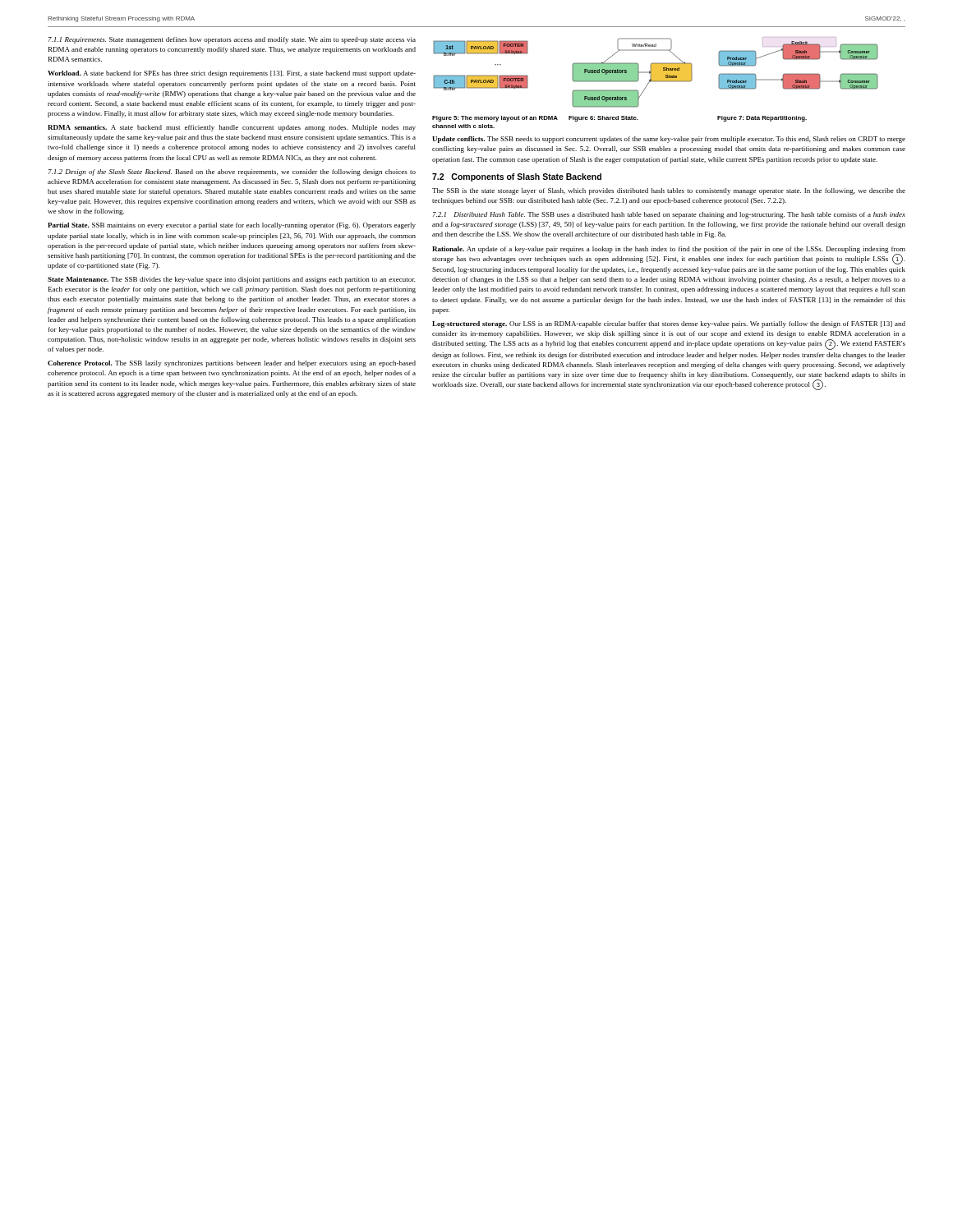Point to "Figure 7: Data Repartitioning."
Image resolution: width=953 pixels, height=1232 pixels.
coord(762,118)
